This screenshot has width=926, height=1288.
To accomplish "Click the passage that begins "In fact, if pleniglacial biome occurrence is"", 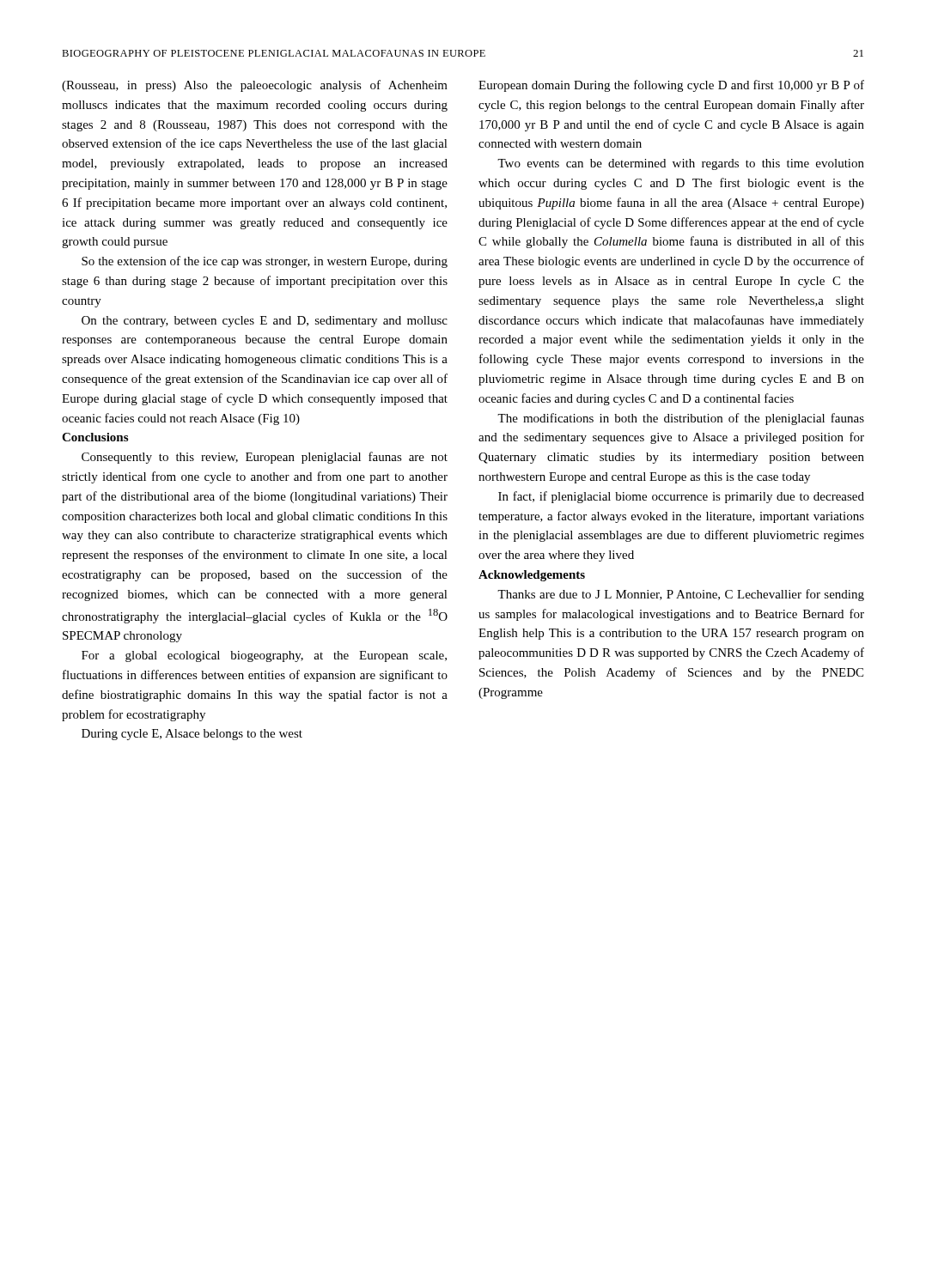I will [x=671, y=526].
